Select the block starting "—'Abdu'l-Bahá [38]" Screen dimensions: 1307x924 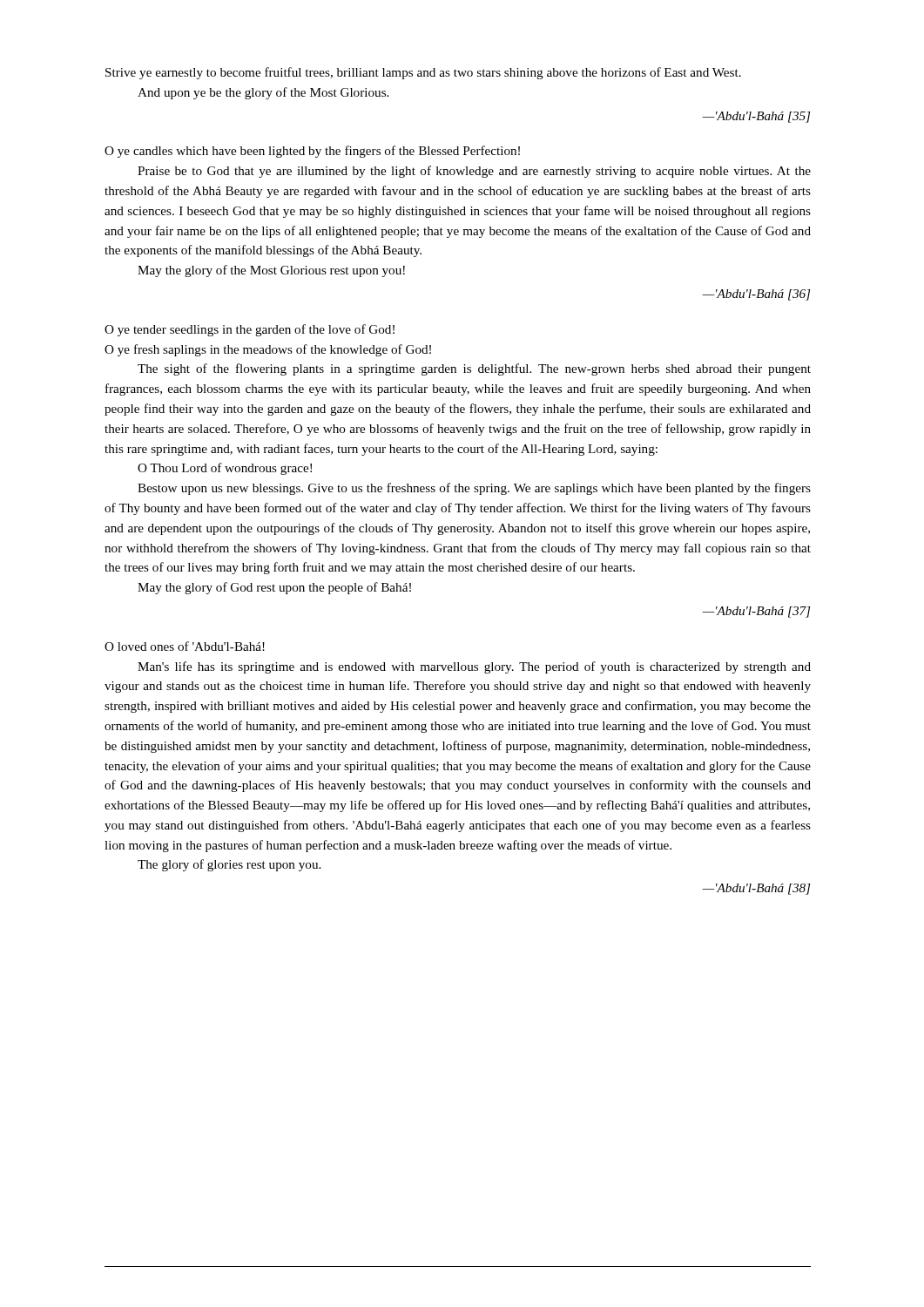(x=757, y=888)
